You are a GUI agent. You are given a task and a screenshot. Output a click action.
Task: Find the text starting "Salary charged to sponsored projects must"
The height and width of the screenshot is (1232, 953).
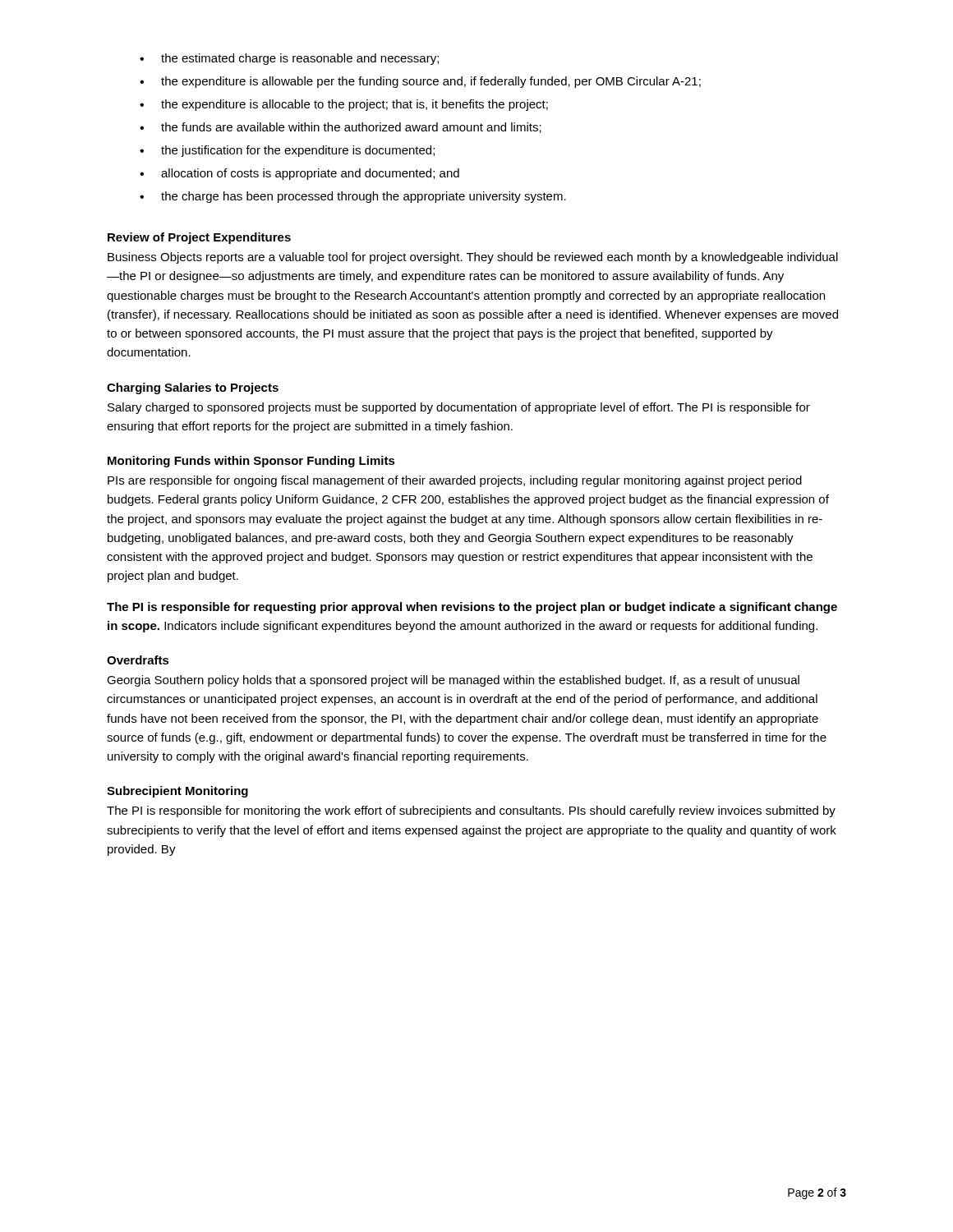pos(458,416)
